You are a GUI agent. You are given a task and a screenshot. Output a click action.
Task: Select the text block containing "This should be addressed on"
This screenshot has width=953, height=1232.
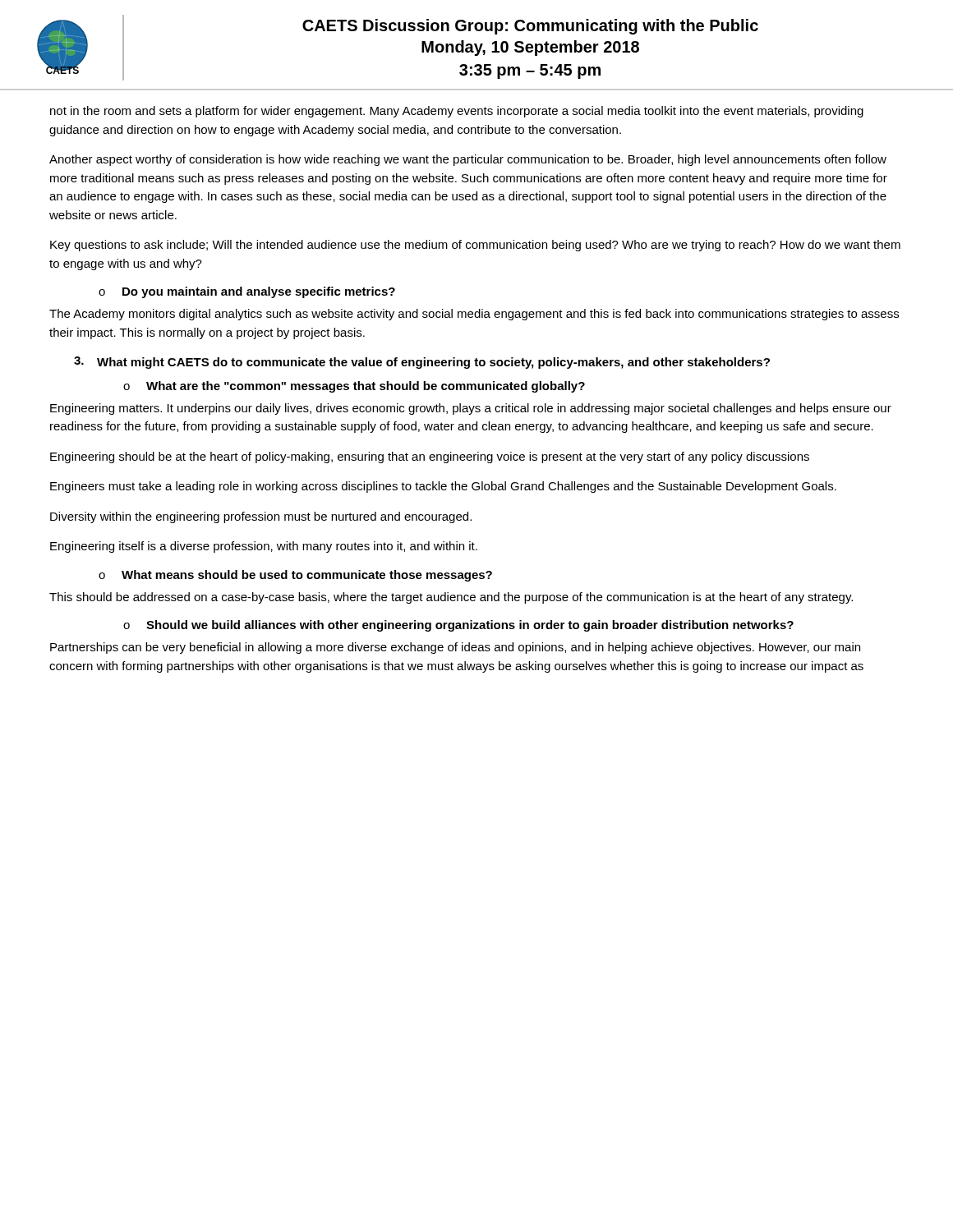point(476,597)
